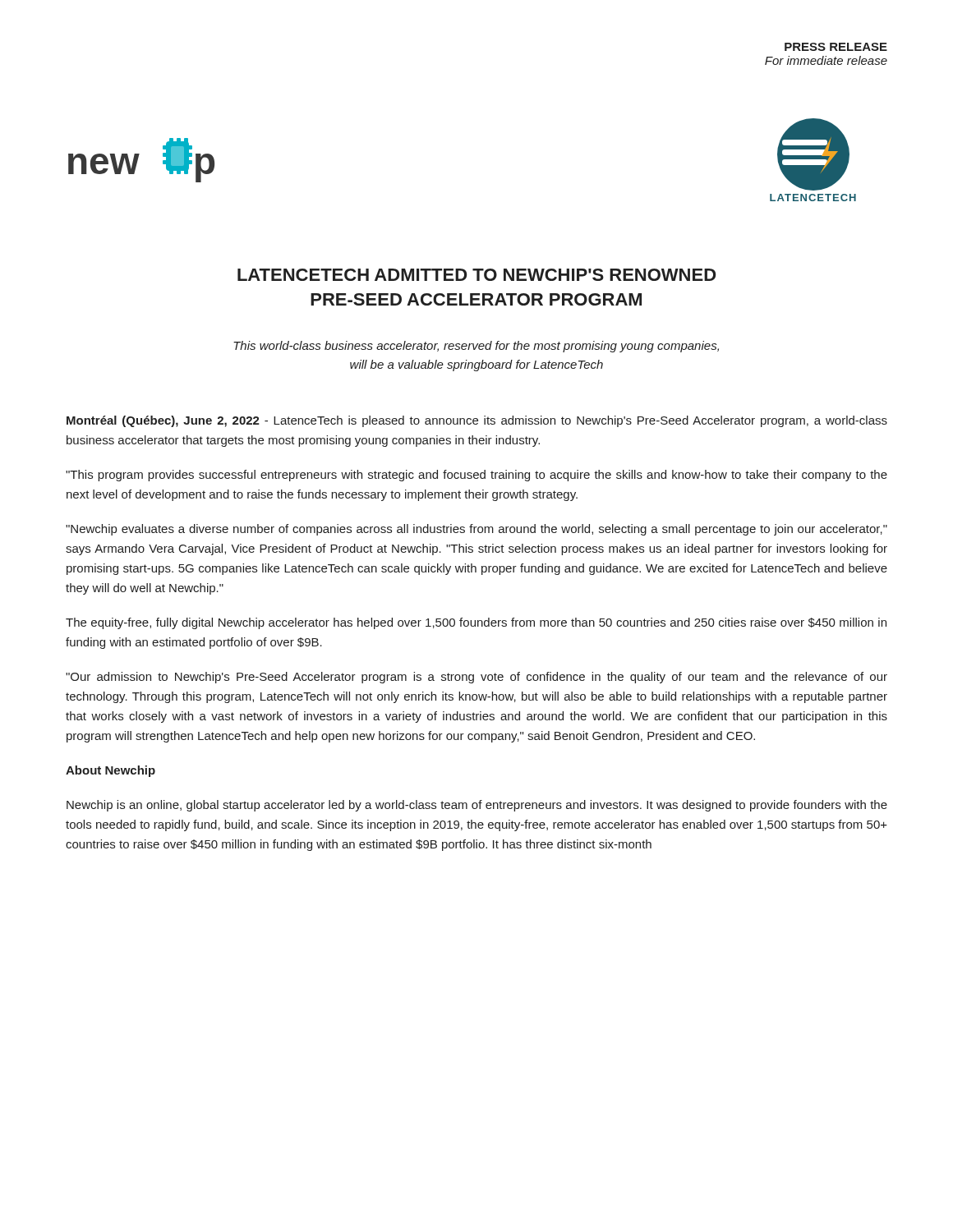The image size is (953, 1232).
Task: Click on the text block with the text ""Newchip evaluates a diverse number of companies"
Action: click(x=476, y=558)
